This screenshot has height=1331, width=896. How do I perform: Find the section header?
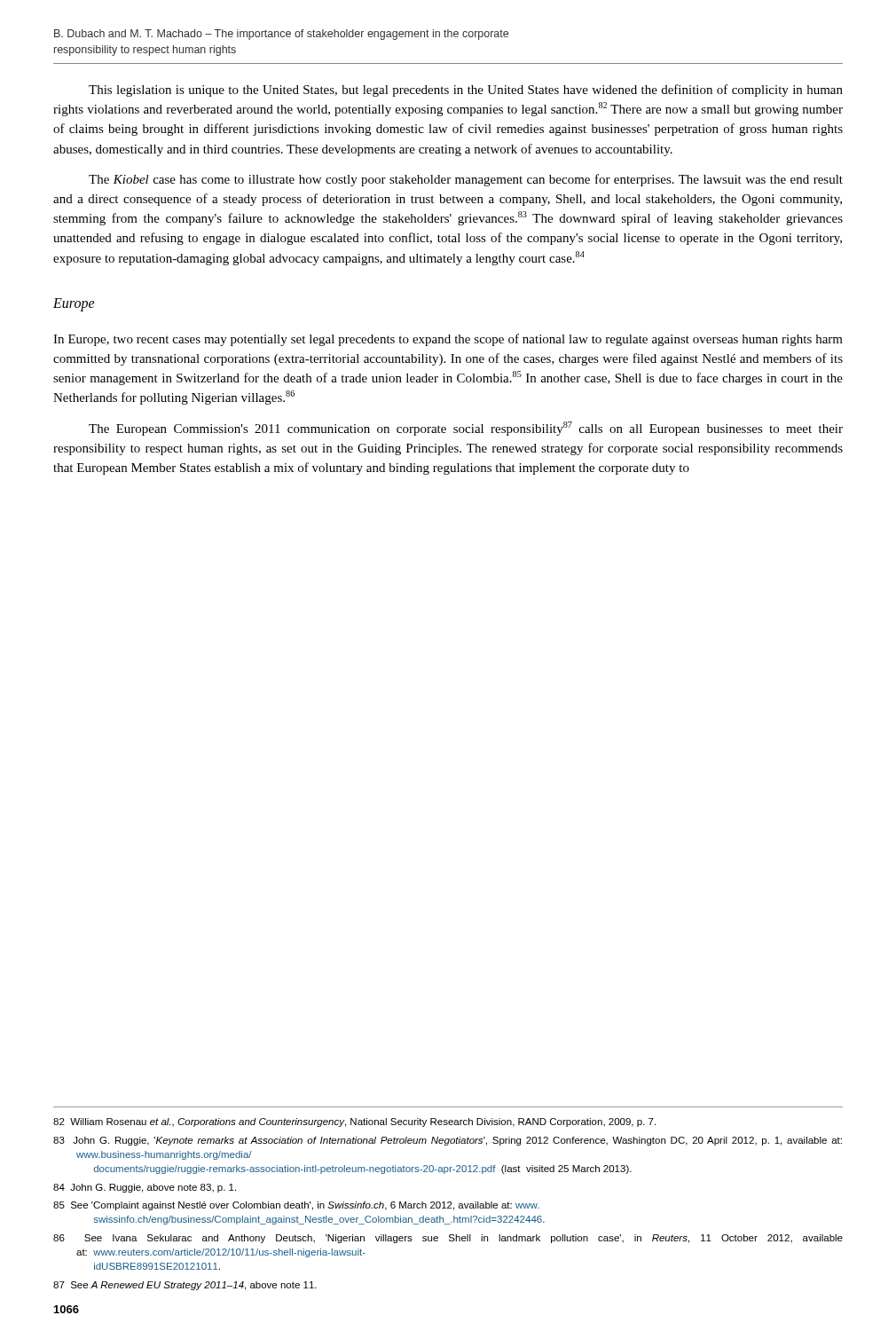click(x=74, y=303)
